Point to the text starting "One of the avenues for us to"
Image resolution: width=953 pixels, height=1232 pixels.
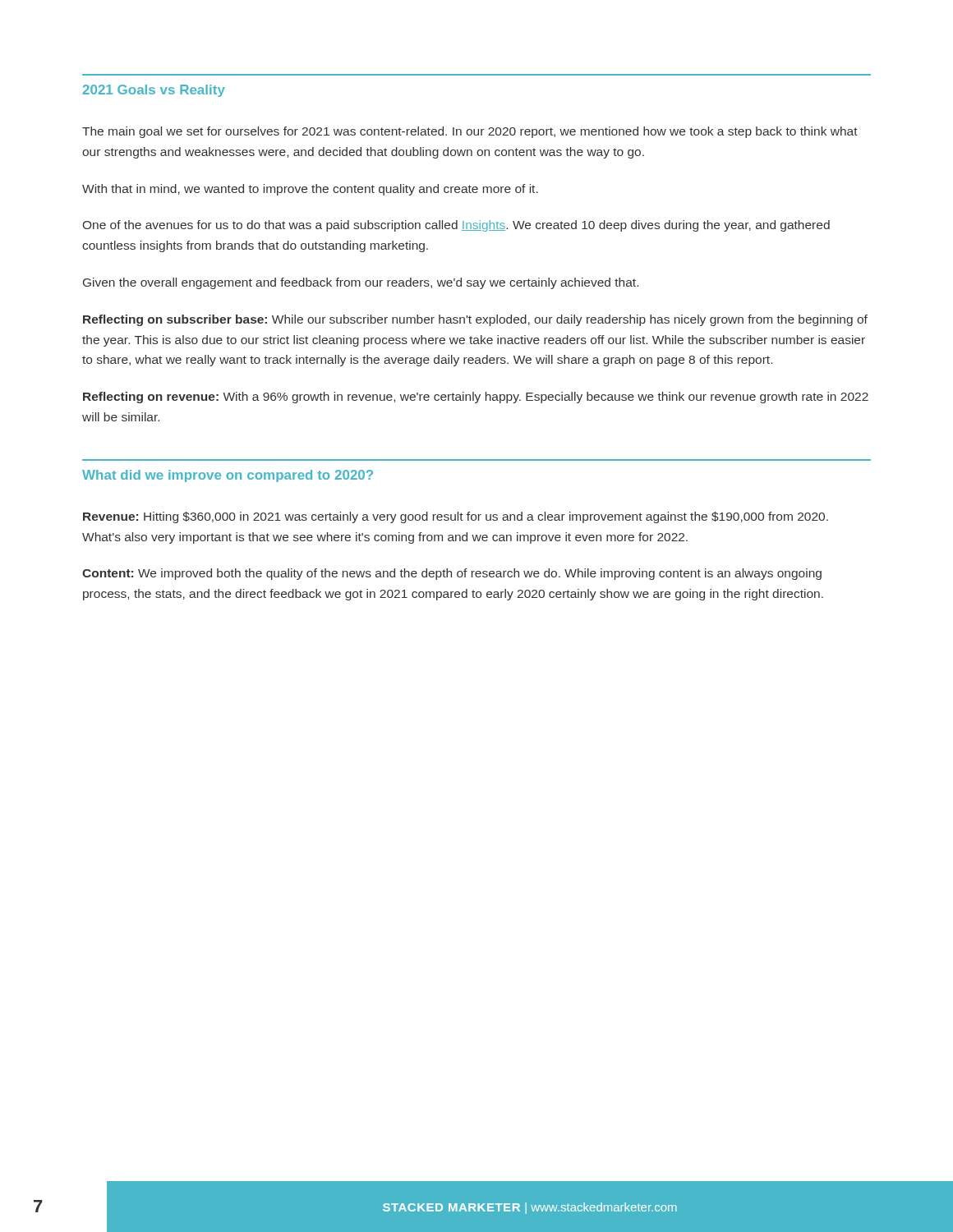click(456, 235)
